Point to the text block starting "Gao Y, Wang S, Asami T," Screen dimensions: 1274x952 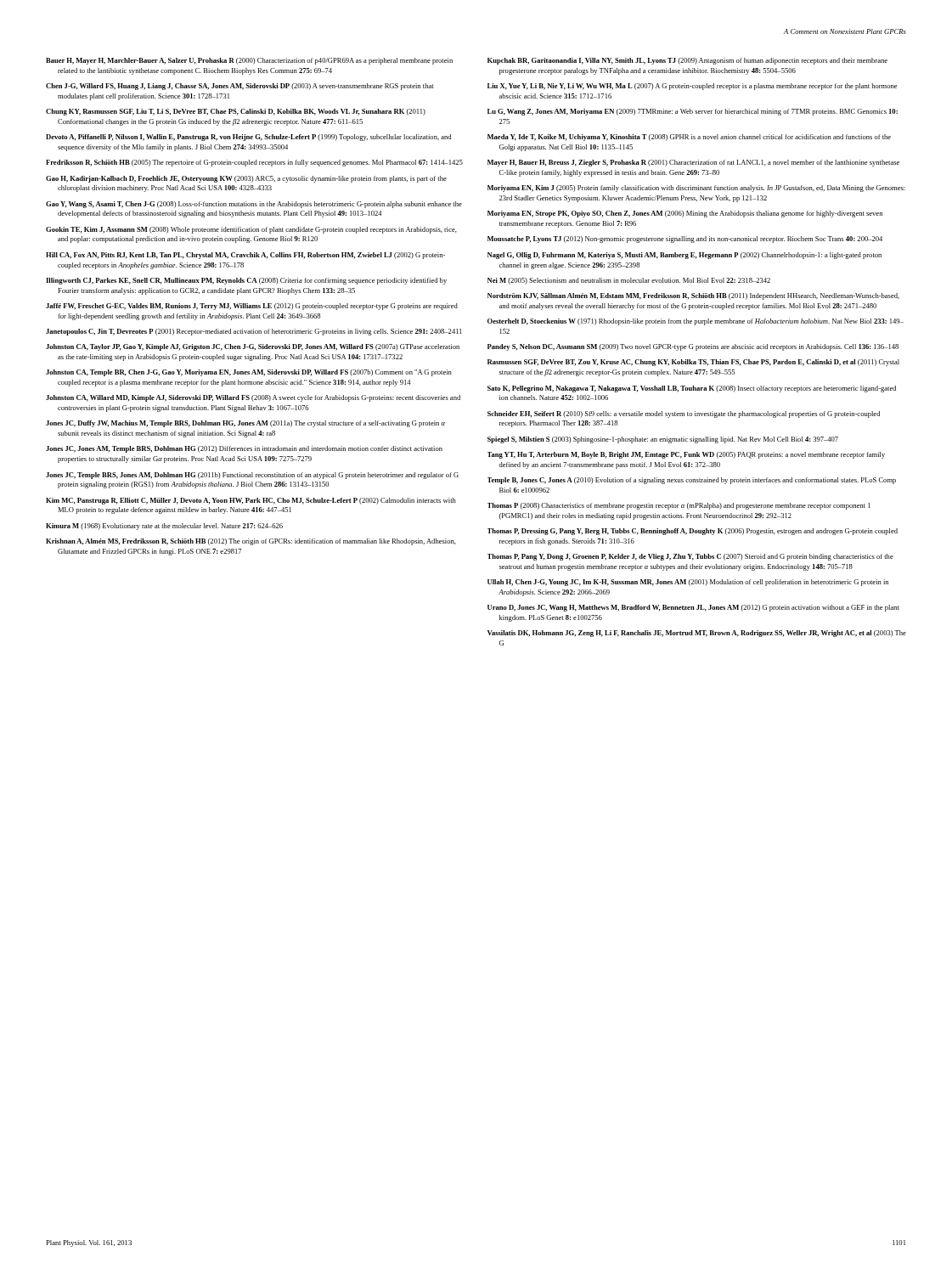pos(254,208)
